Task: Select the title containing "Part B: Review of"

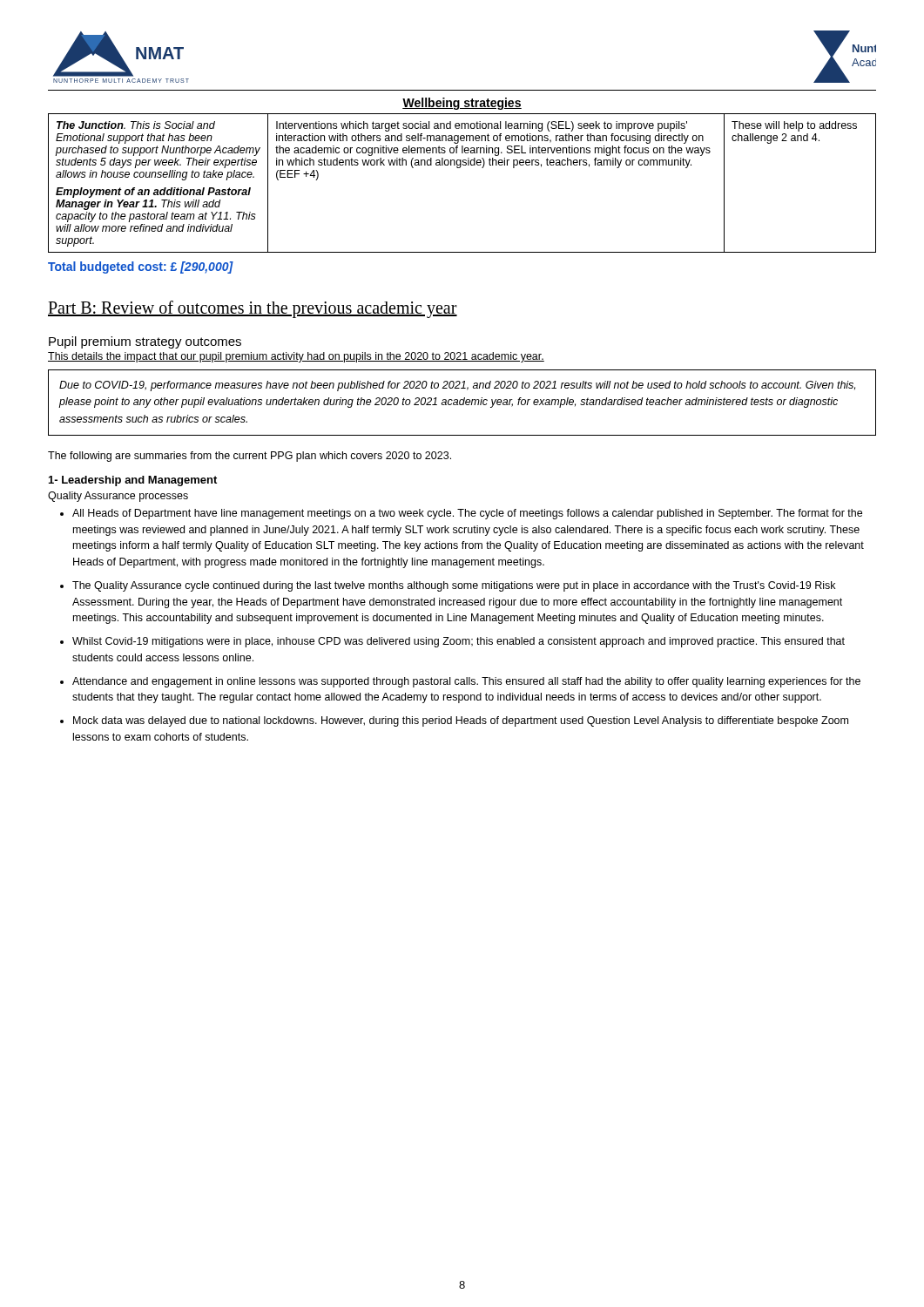Action: click(x=252, y=308)
